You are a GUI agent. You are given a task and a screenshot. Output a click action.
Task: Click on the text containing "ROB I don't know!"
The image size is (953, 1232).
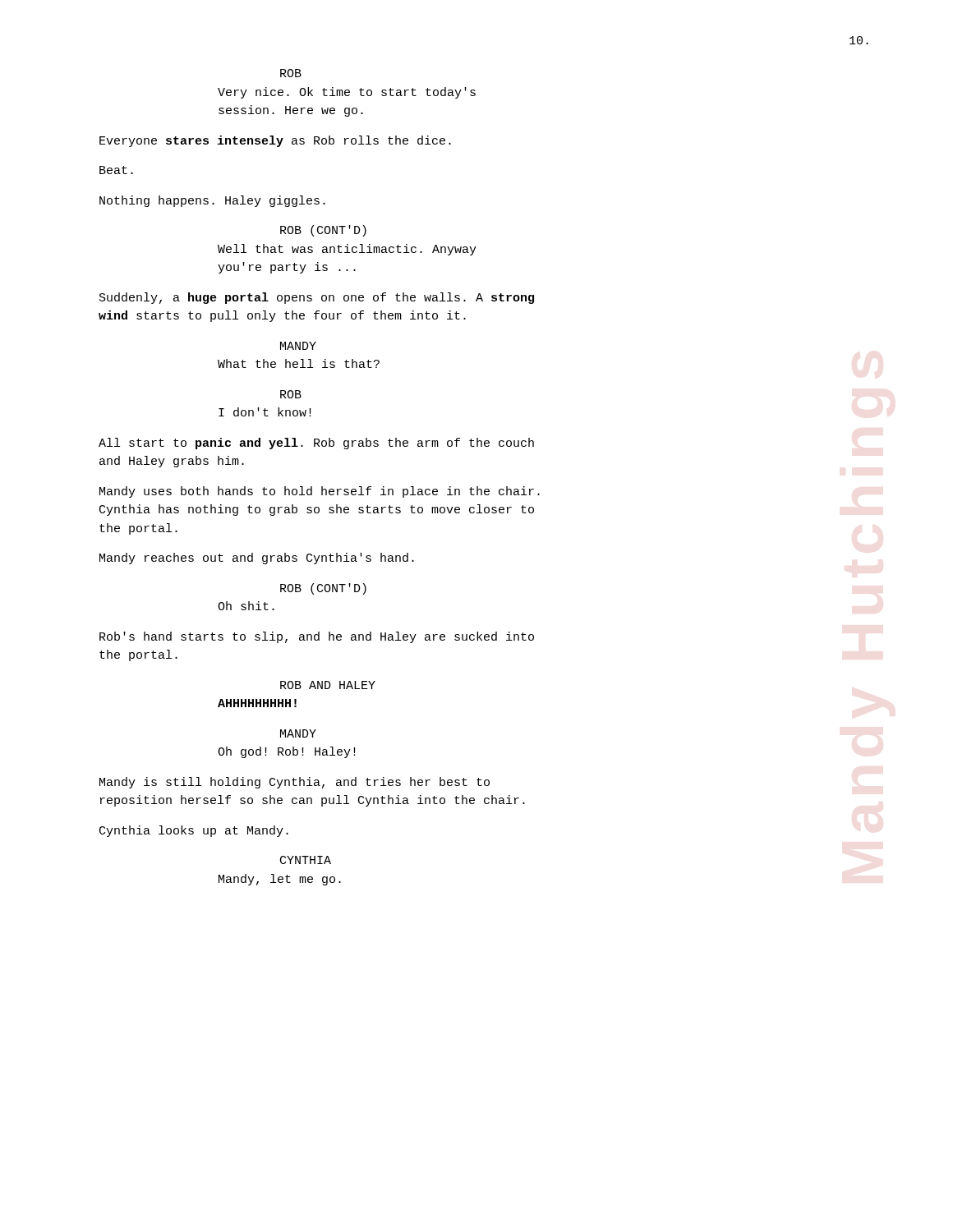tap(291, 394)
